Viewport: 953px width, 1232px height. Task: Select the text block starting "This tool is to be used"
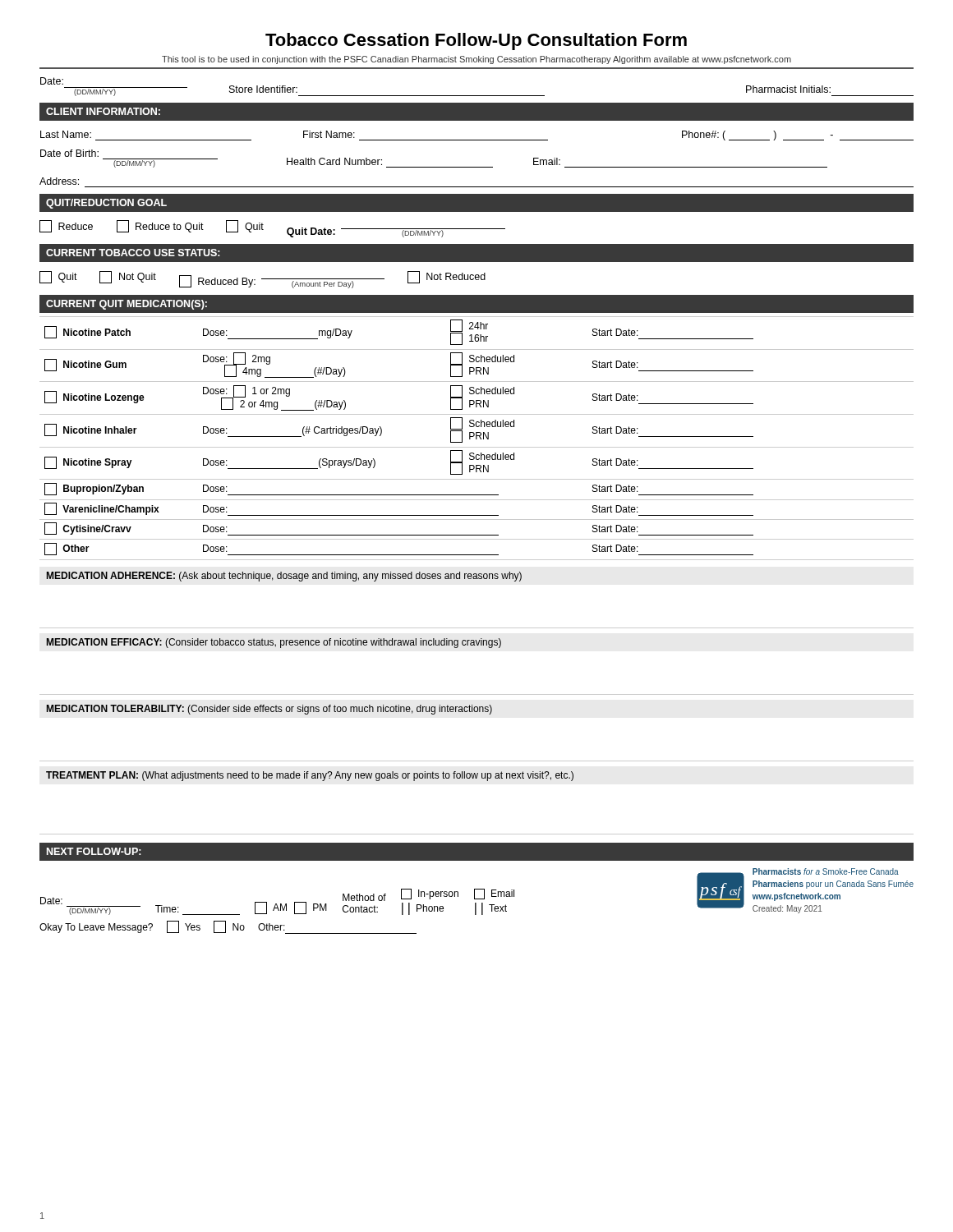point(476,59)
